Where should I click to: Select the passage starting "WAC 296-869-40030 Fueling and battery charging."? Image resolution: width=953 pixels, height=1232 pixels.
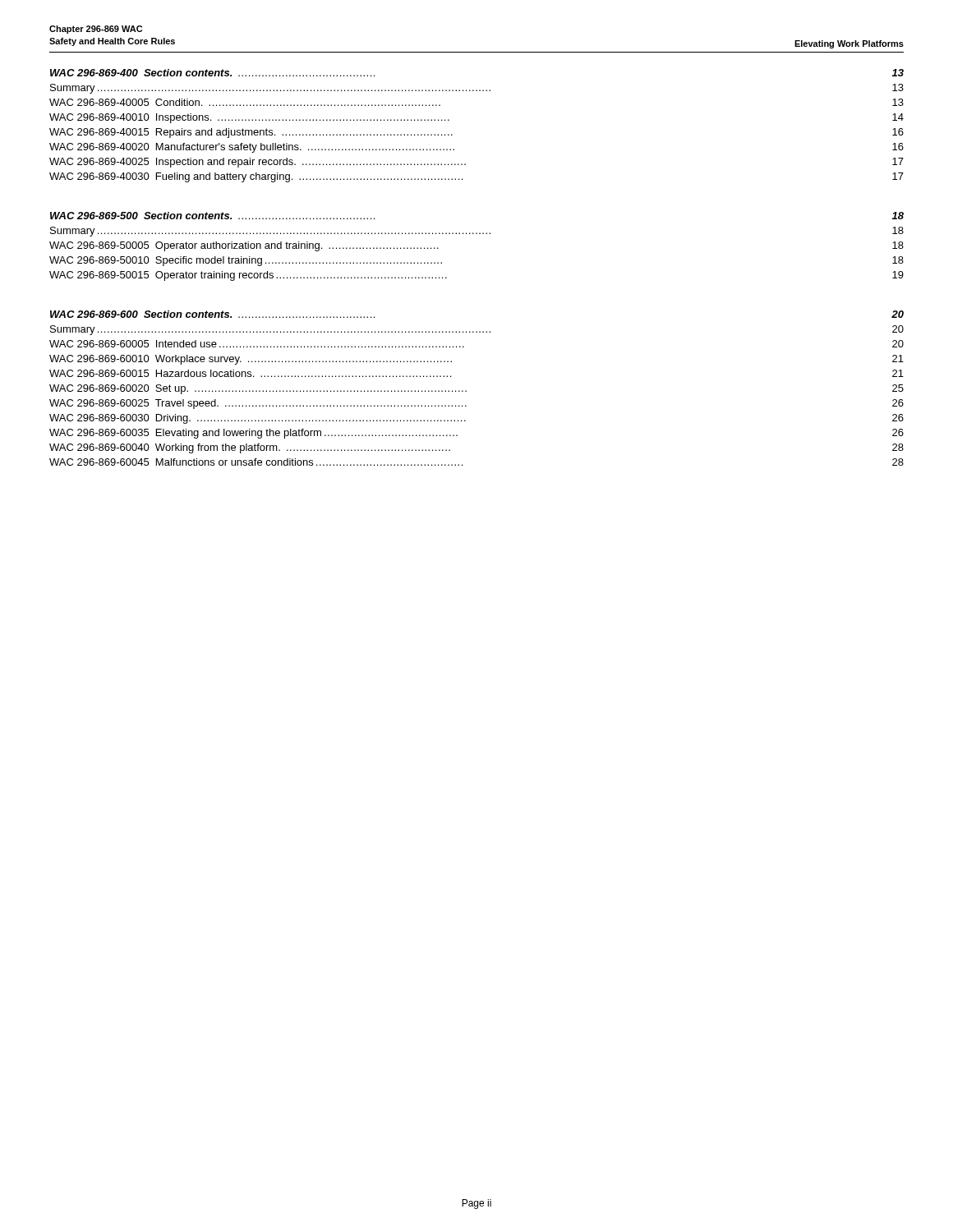click(x=170, y=177)
